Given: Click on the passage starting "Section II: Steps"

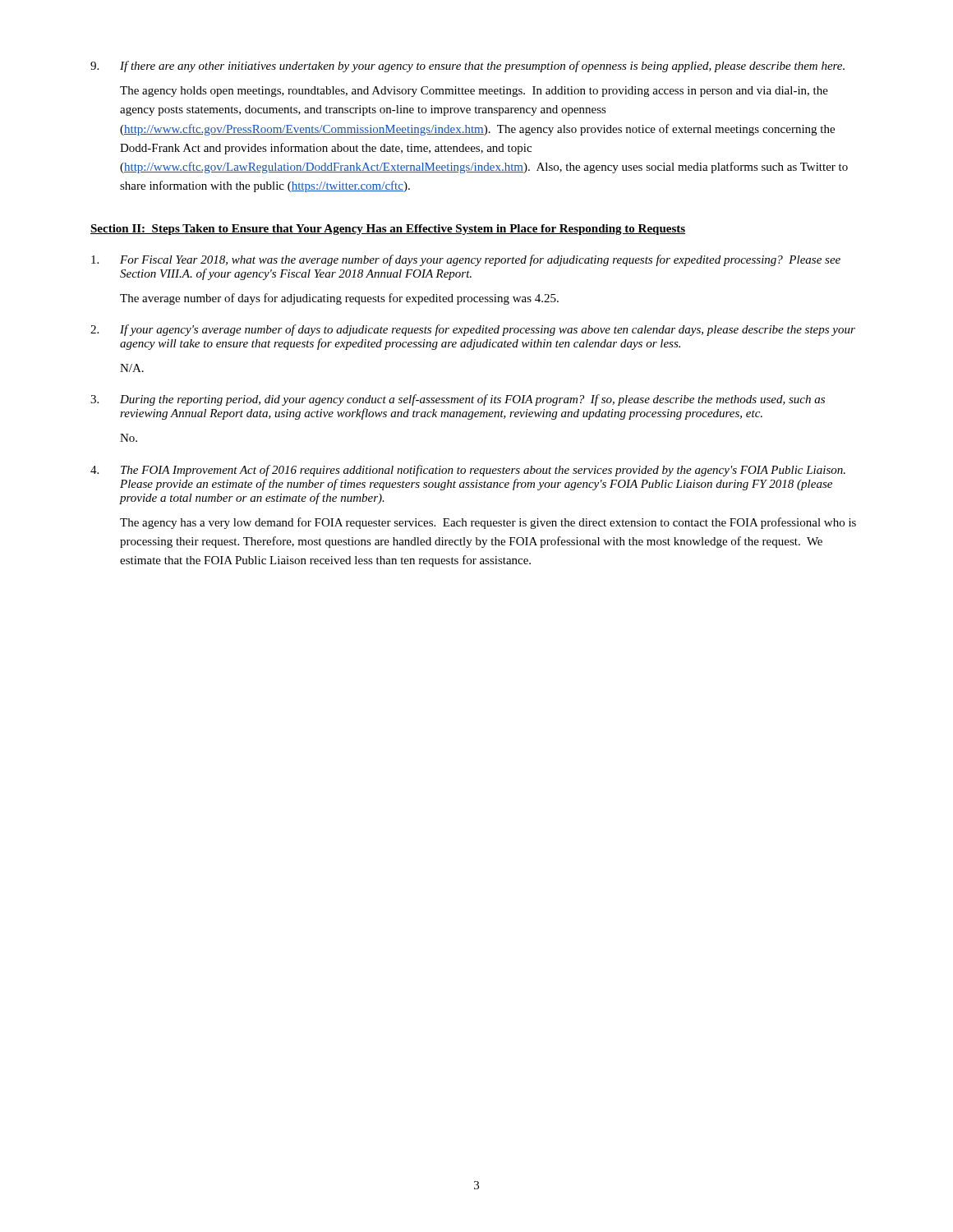Looking at the screenshot, I should coord(388,228).
